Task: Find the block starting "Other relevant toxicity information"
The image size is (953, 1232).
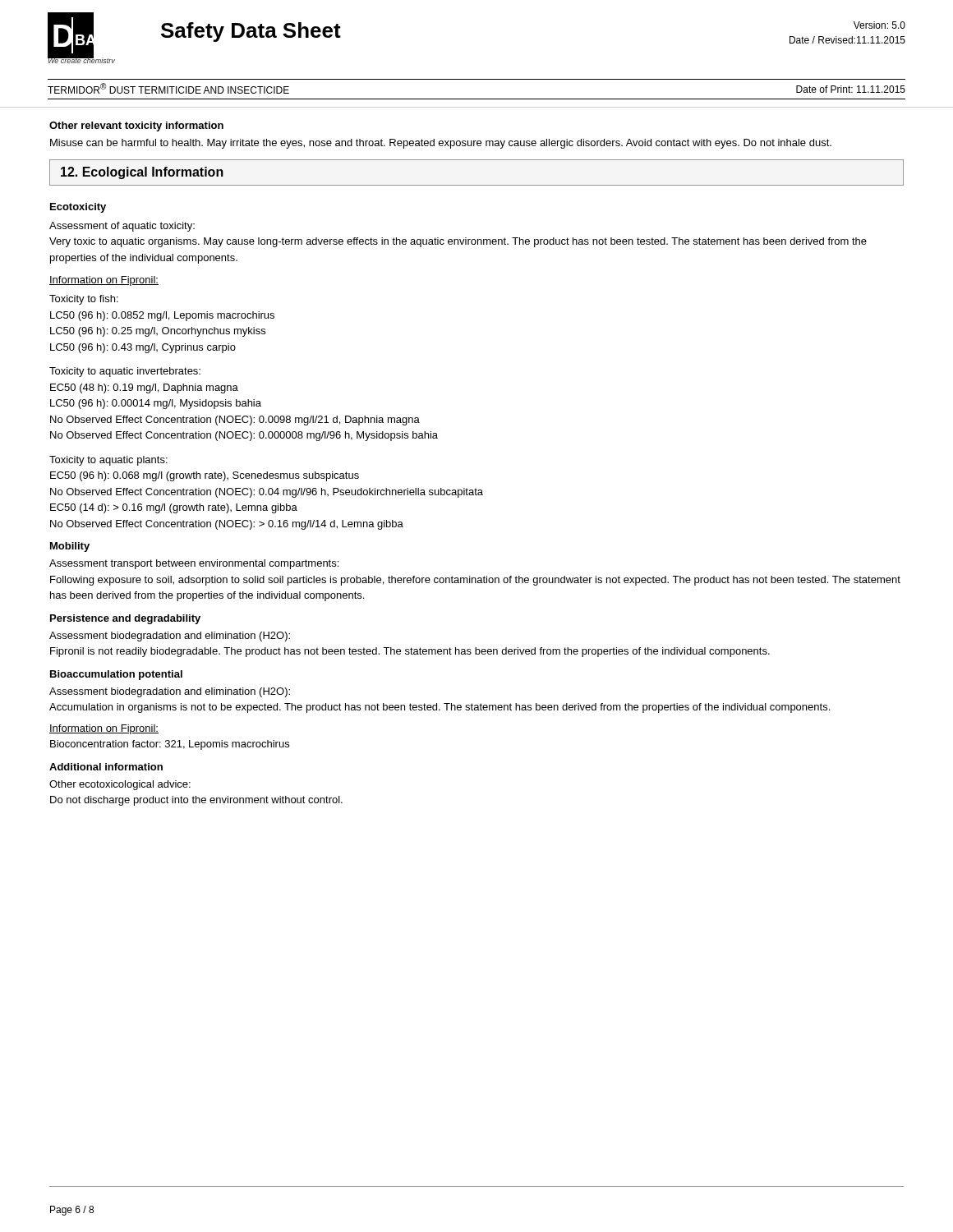Action: click(x=137, y=125)
